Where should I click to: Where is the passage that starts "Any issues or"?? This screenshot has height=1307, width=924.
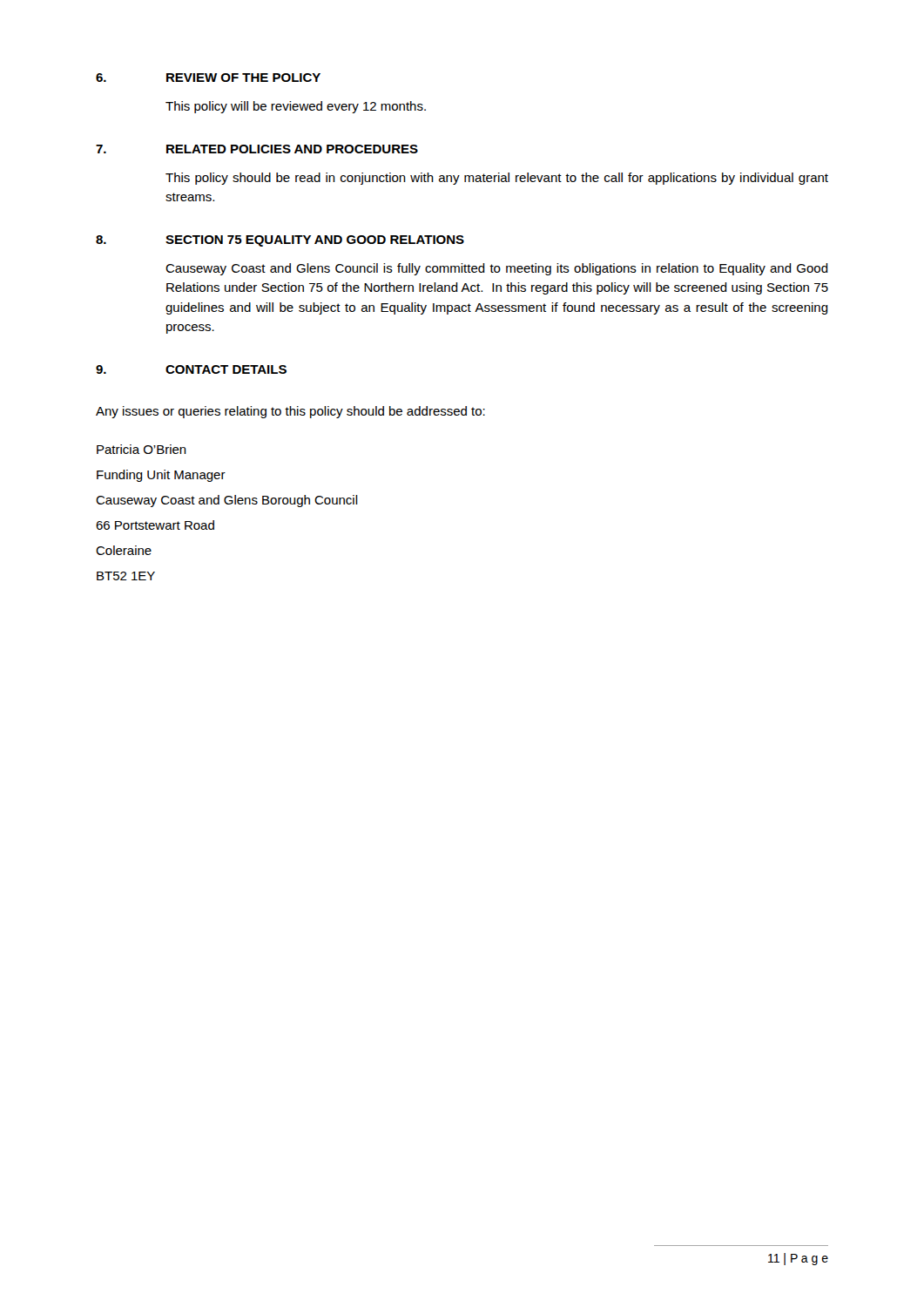tap(291, 410)
